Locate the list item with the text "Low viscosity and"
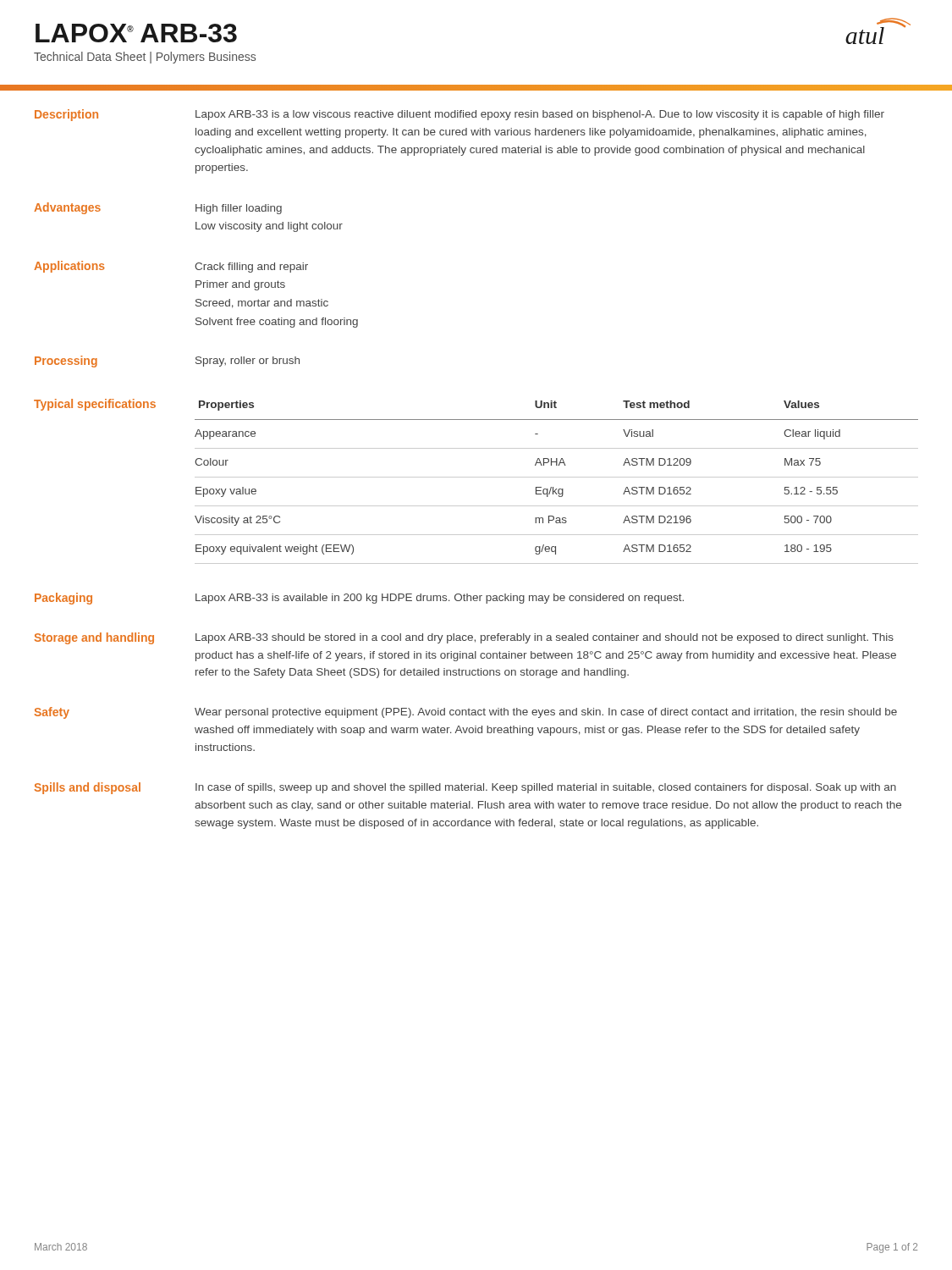This screenshot has width=952, height=1270. 269,226
